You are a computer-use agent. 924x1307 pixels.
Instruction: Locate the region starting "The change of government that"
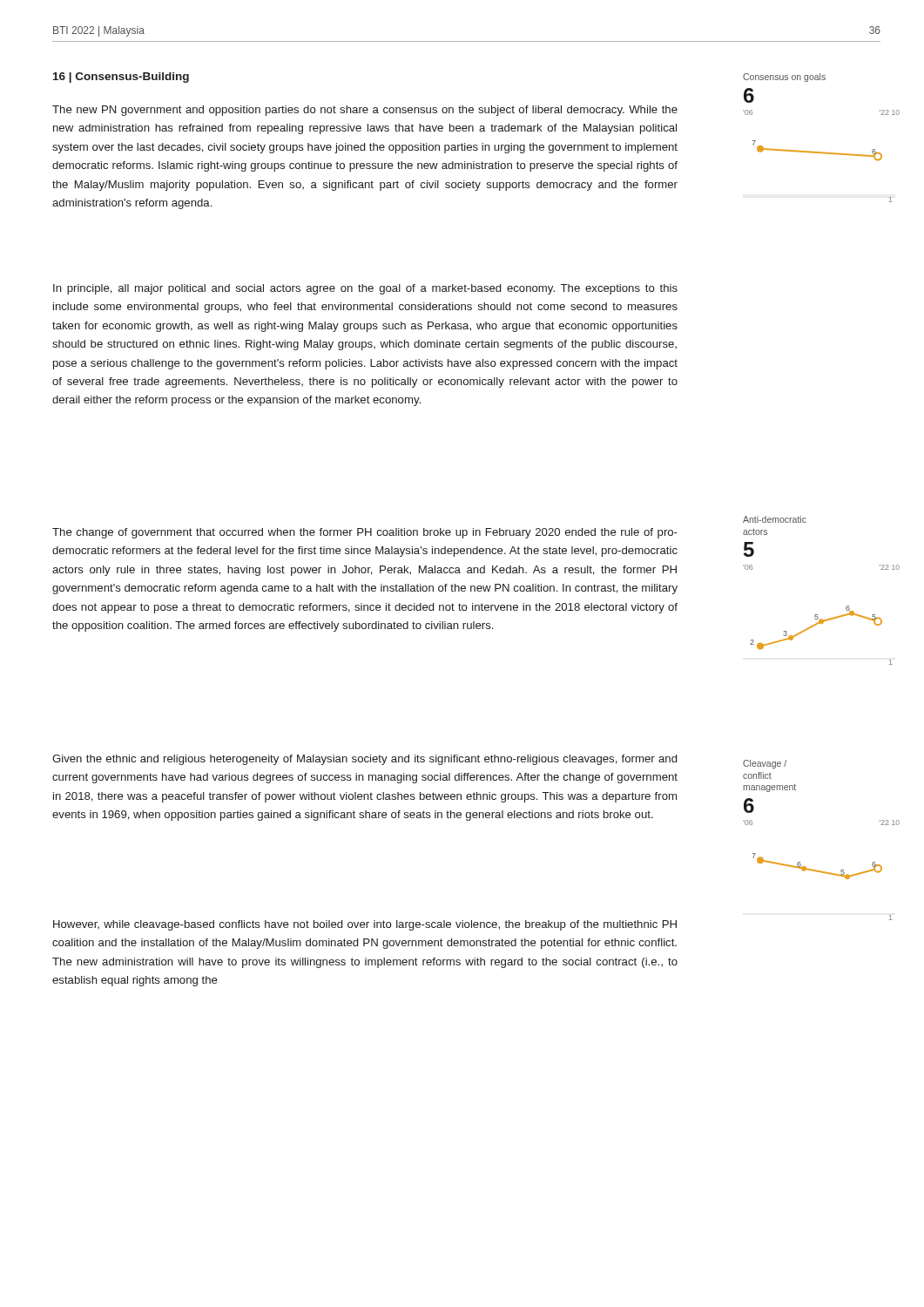coord(365,578)
